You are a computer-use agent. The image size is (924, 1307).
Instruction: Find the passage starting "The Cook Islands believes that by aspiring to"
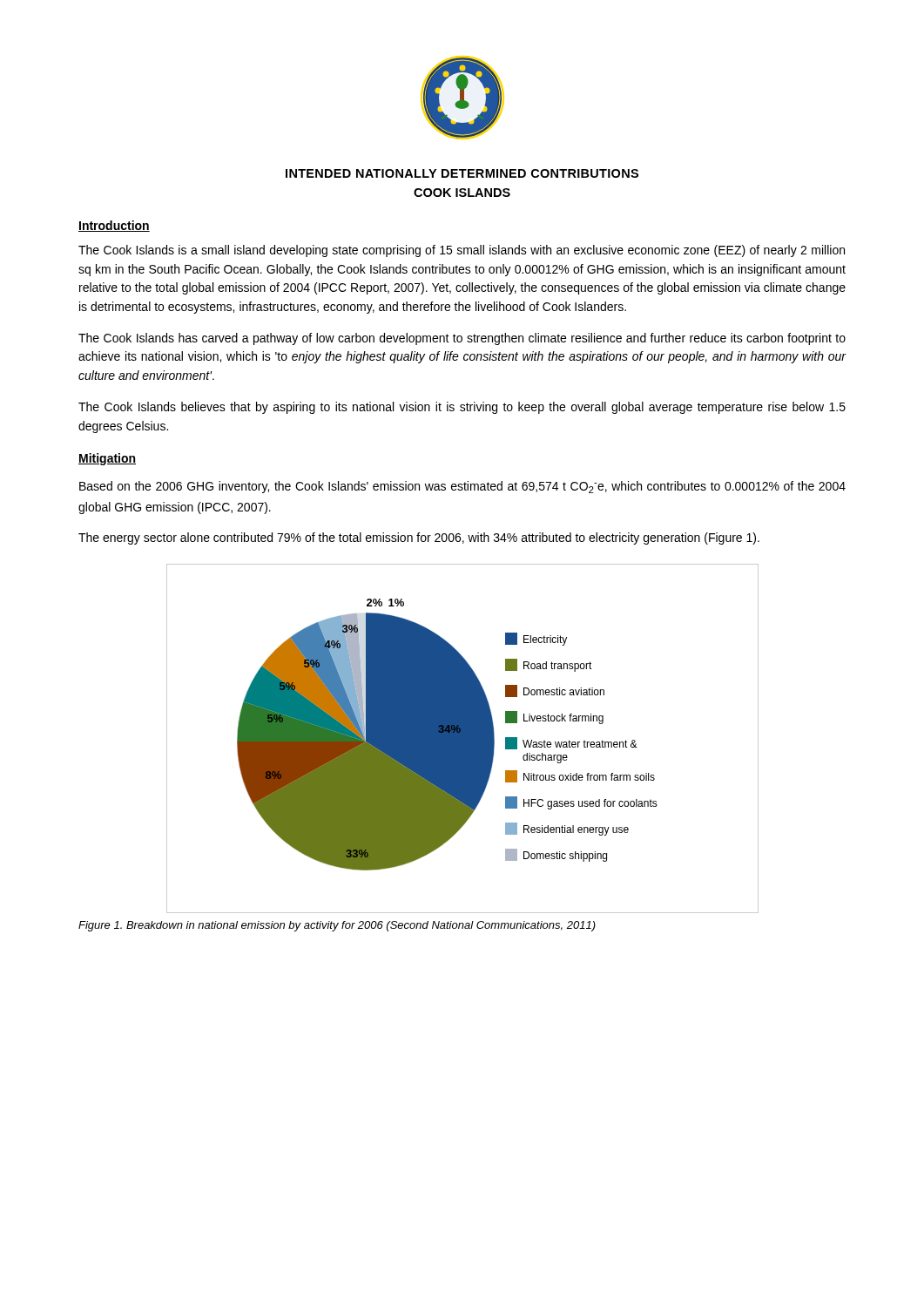pos(462,416)
